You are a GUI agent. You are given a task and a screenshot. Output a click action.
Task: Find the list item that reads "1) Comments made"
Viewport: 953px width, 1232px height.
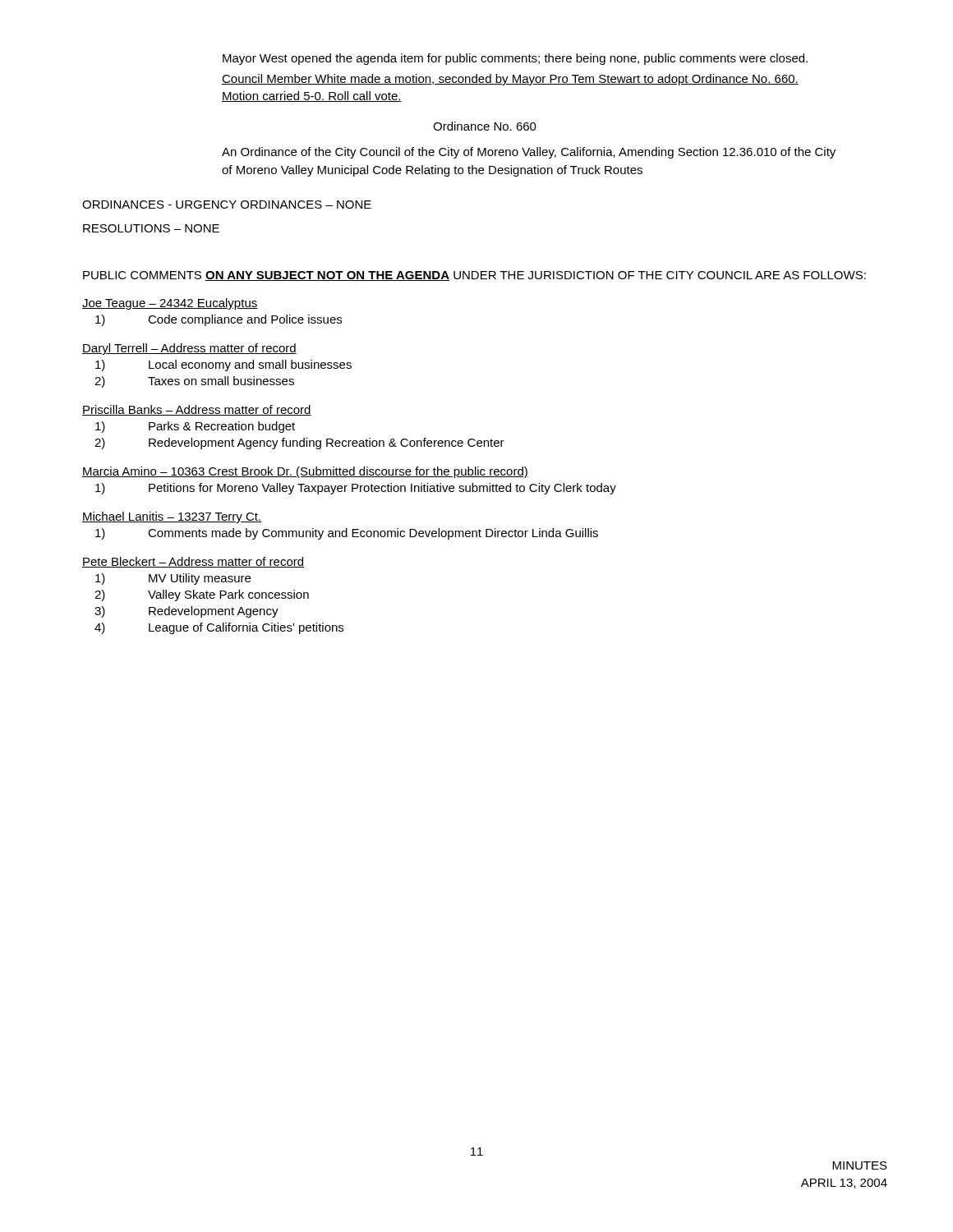[485, 533]
